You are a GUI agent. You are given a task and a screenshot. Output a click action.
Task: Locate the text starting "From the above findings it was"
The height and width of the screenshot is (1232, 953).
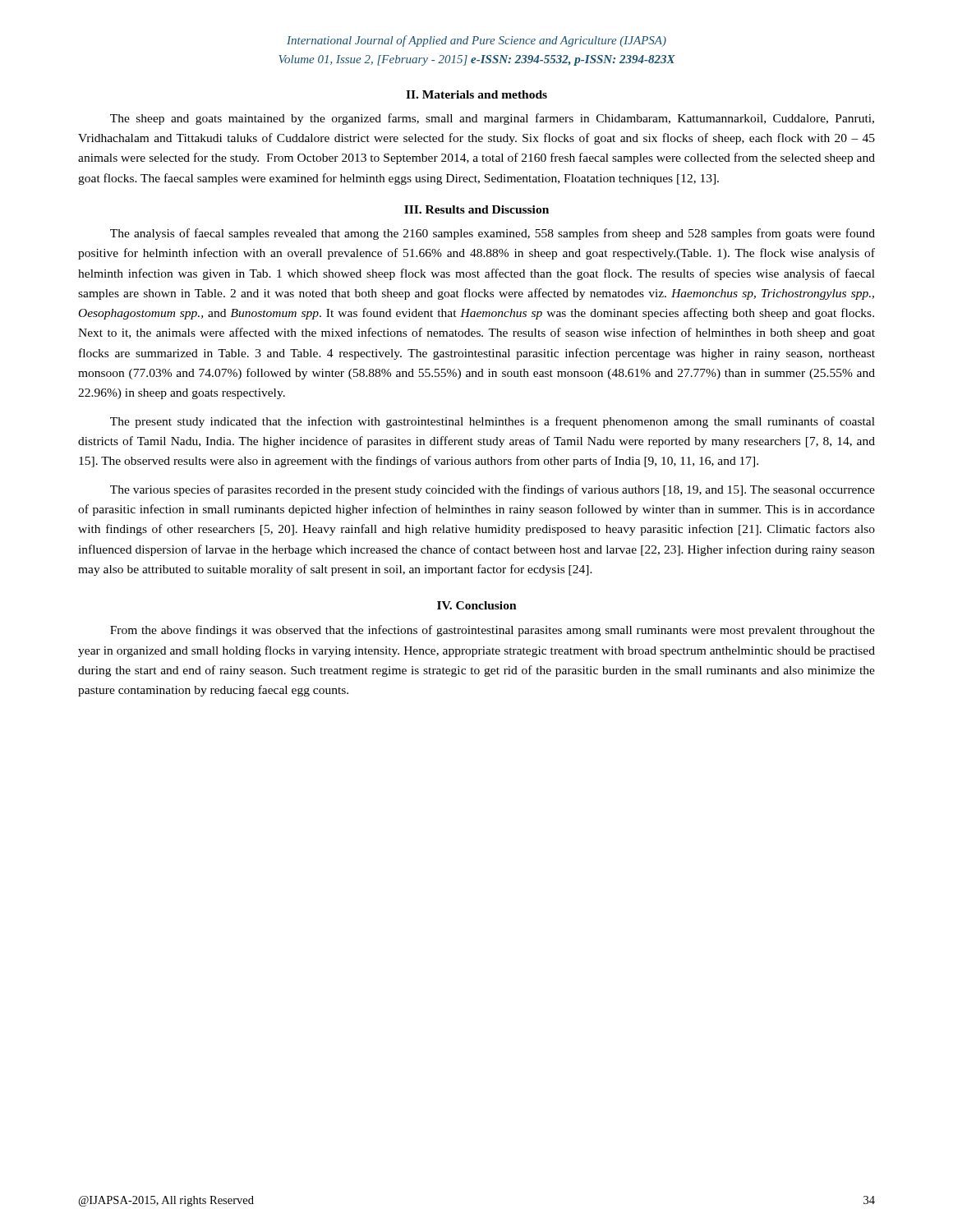coord(476,660)
